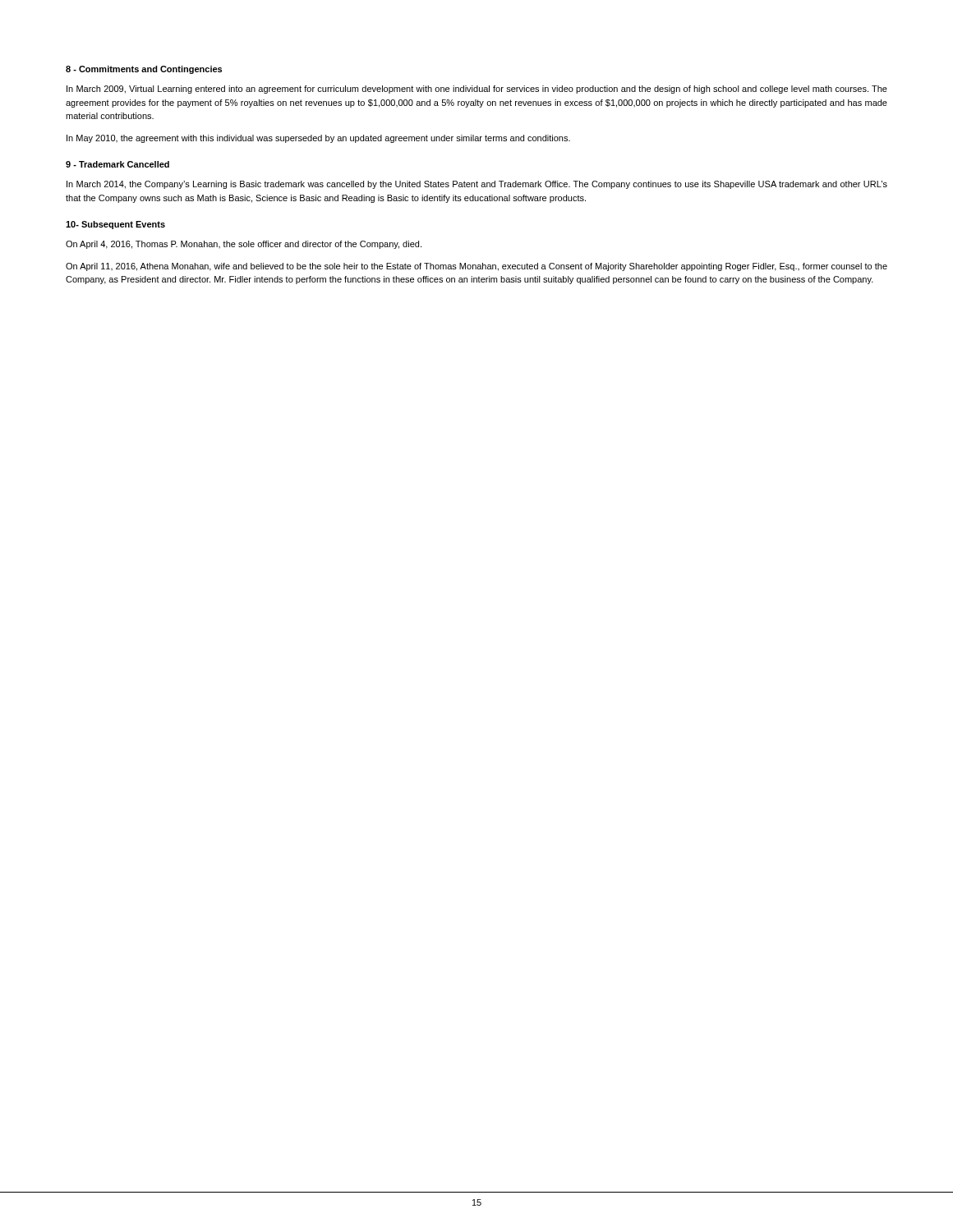Locate the text block starting "On April 11,"

[476, 273]
